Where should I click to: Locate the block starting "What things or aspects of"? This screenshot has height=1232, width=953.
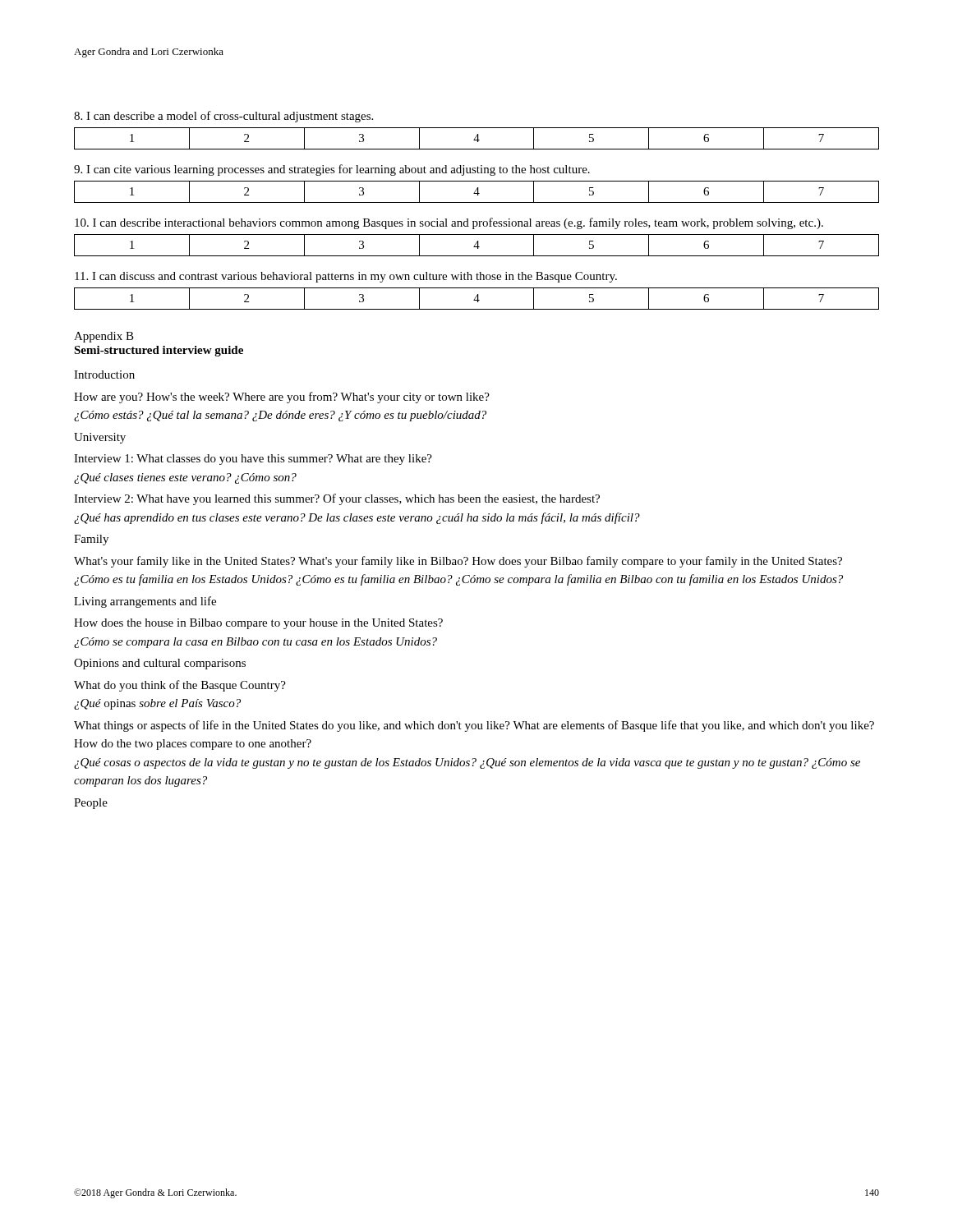click(474, 753)
